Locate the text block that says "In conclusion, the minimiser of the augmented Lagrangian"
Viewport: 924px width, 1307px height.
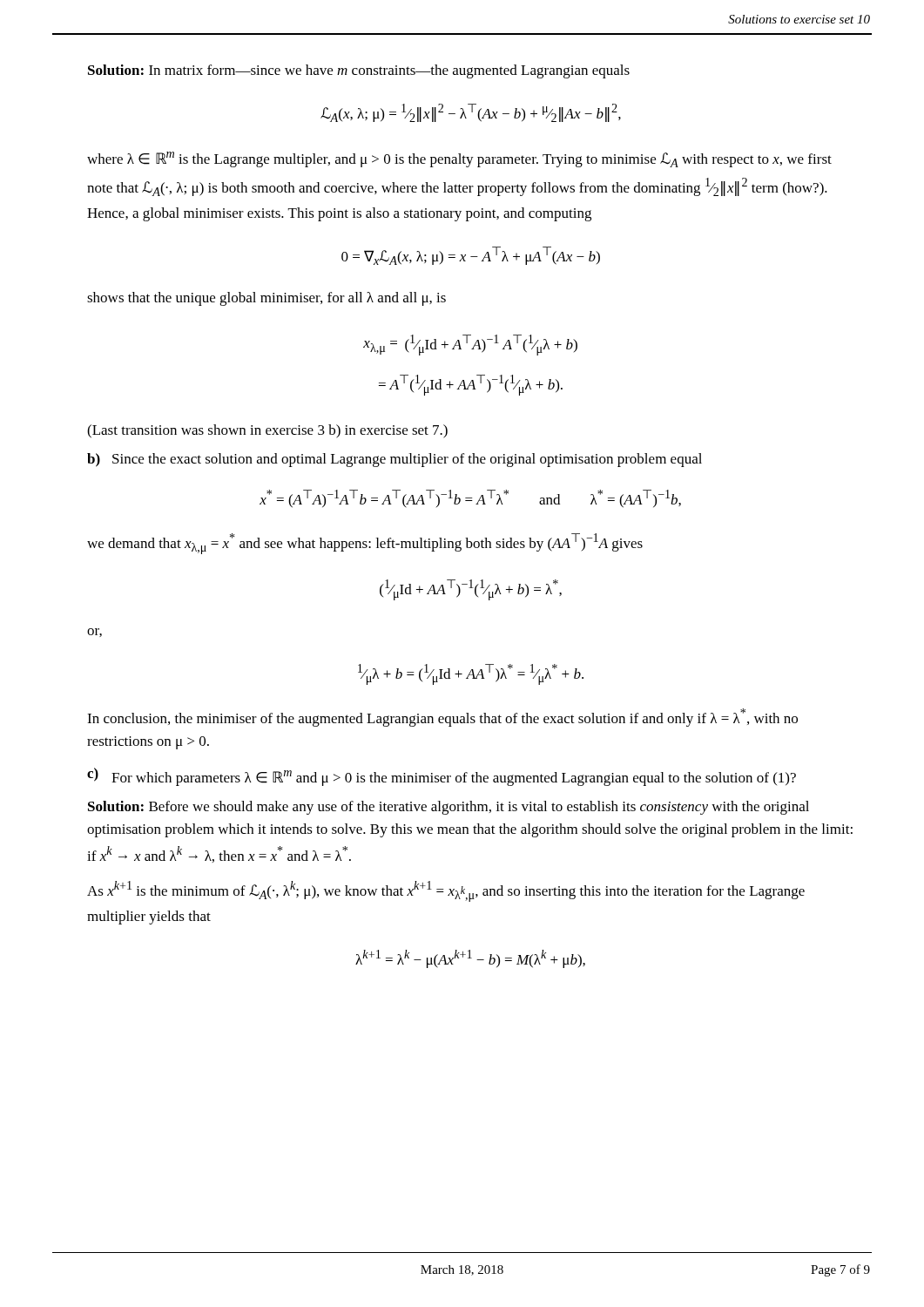443,728
